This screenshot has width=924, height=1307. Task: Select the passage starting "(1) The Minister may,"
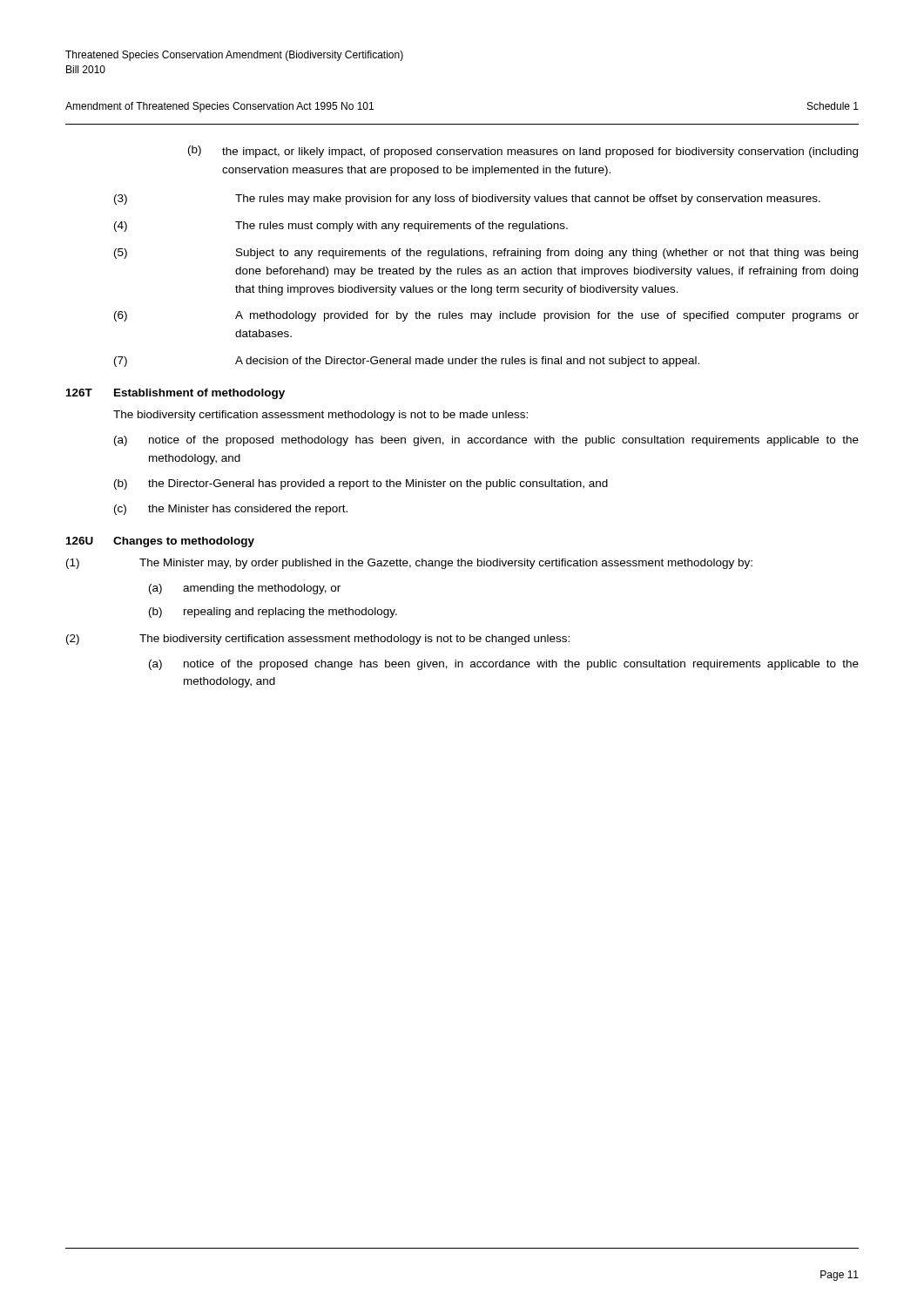462,563
